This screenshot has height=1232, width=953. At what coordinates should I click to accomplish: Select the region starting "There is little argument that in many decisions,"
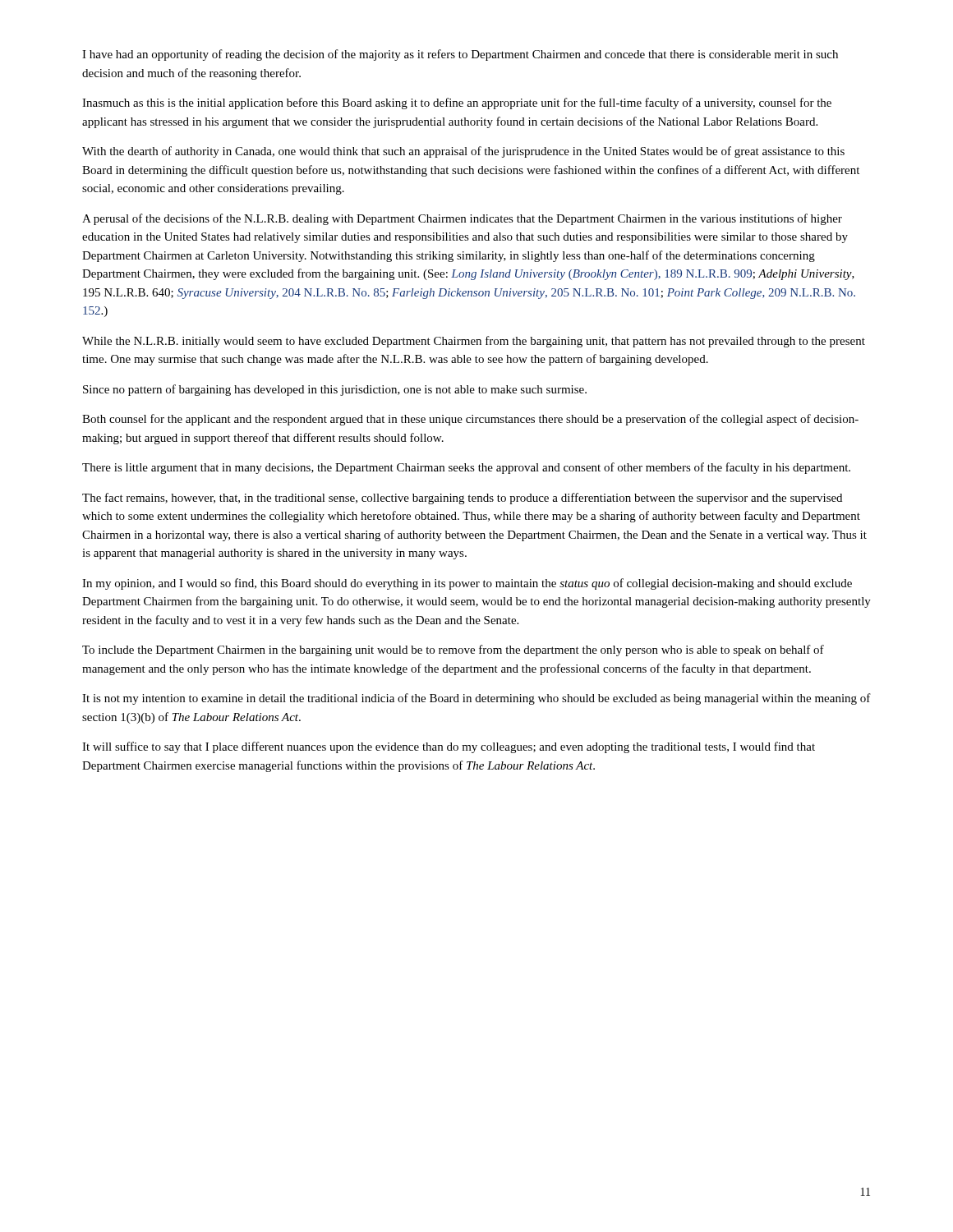(467, 467)
